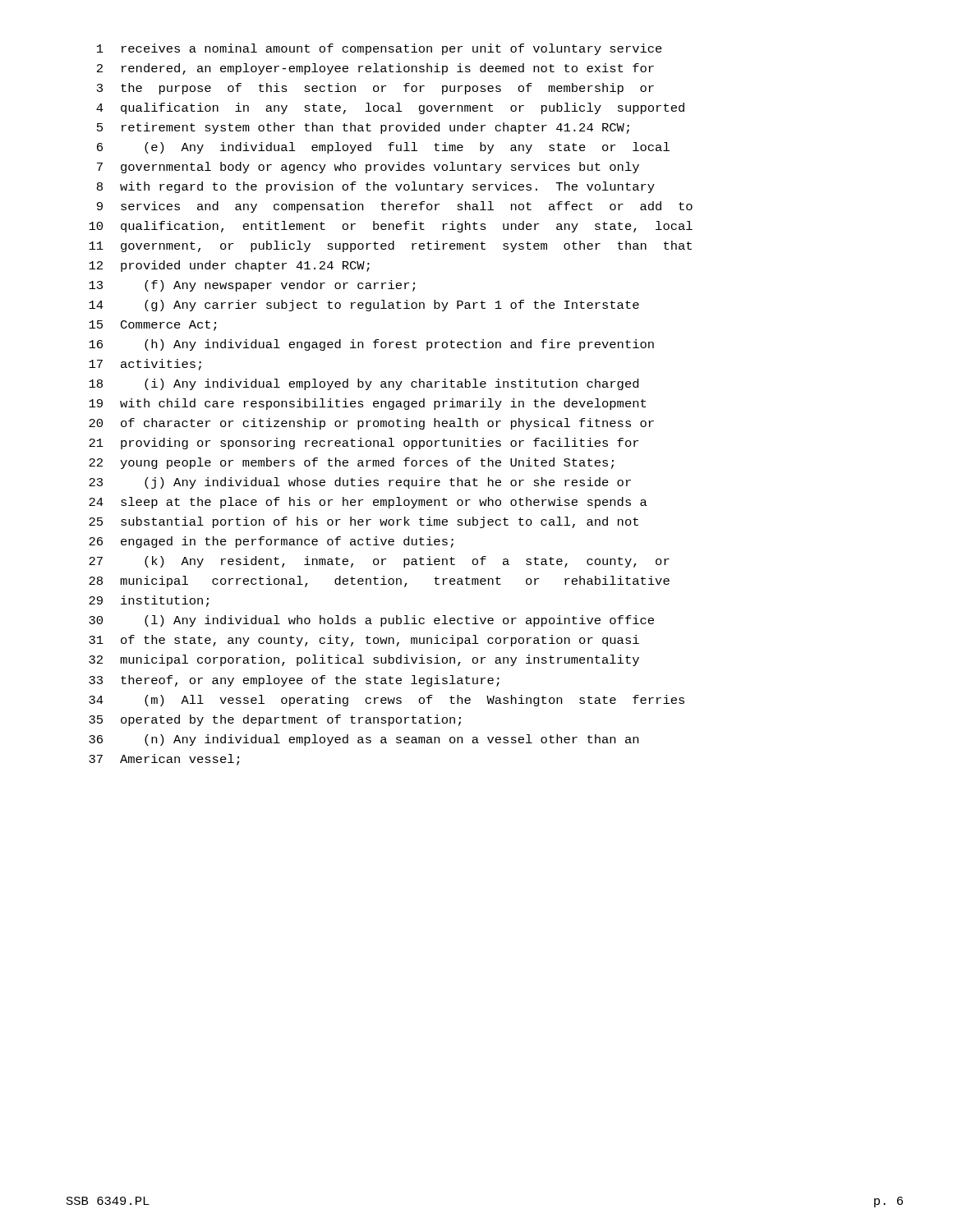
Task: Click on the passage starting "27 (k) Any resident, inmate, or patient of"
Action: pyautogui.click(x=485, y=582)
